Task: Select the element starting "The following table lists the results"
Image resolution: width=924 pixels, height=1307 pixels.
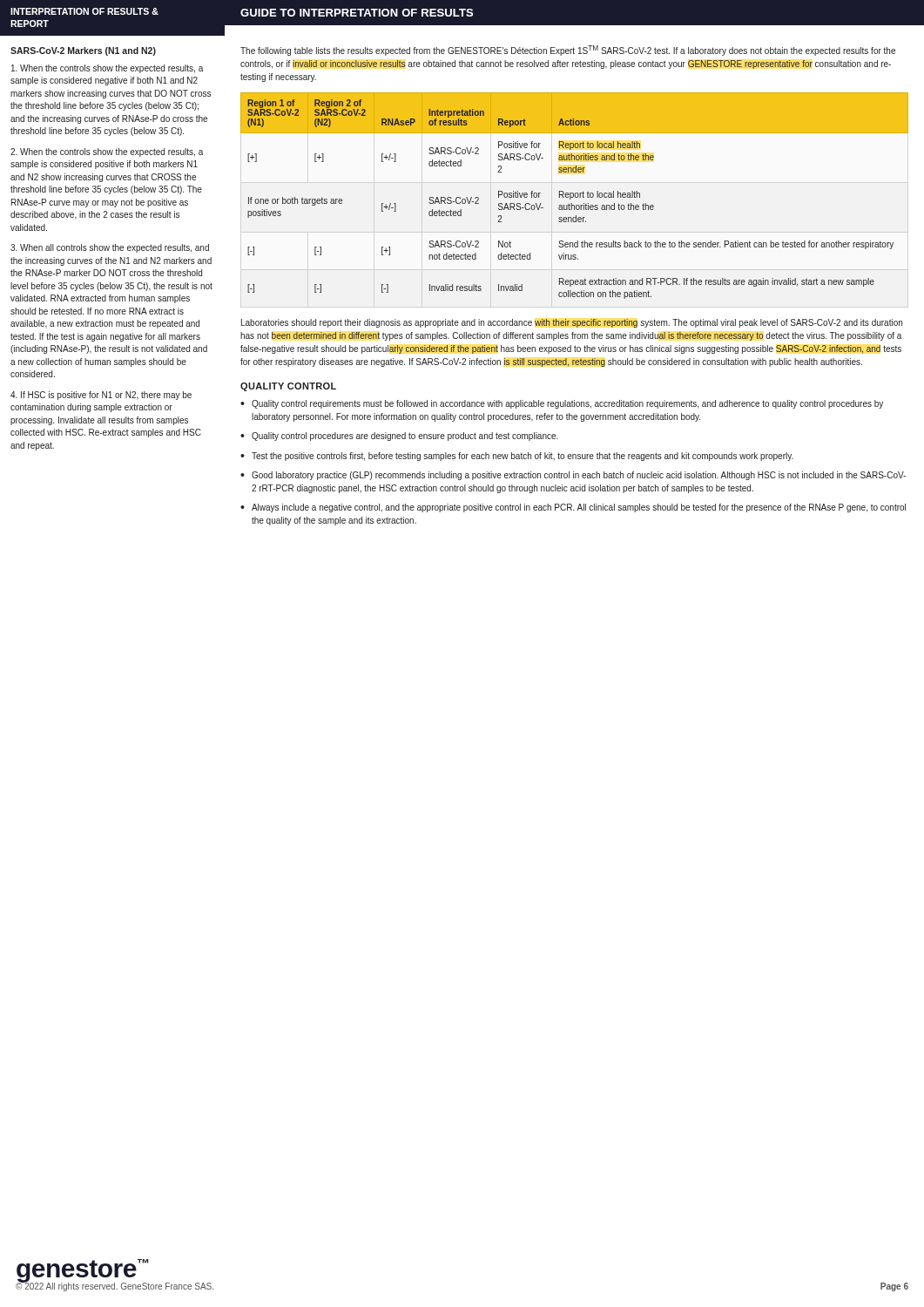Action: click(568, 63)
